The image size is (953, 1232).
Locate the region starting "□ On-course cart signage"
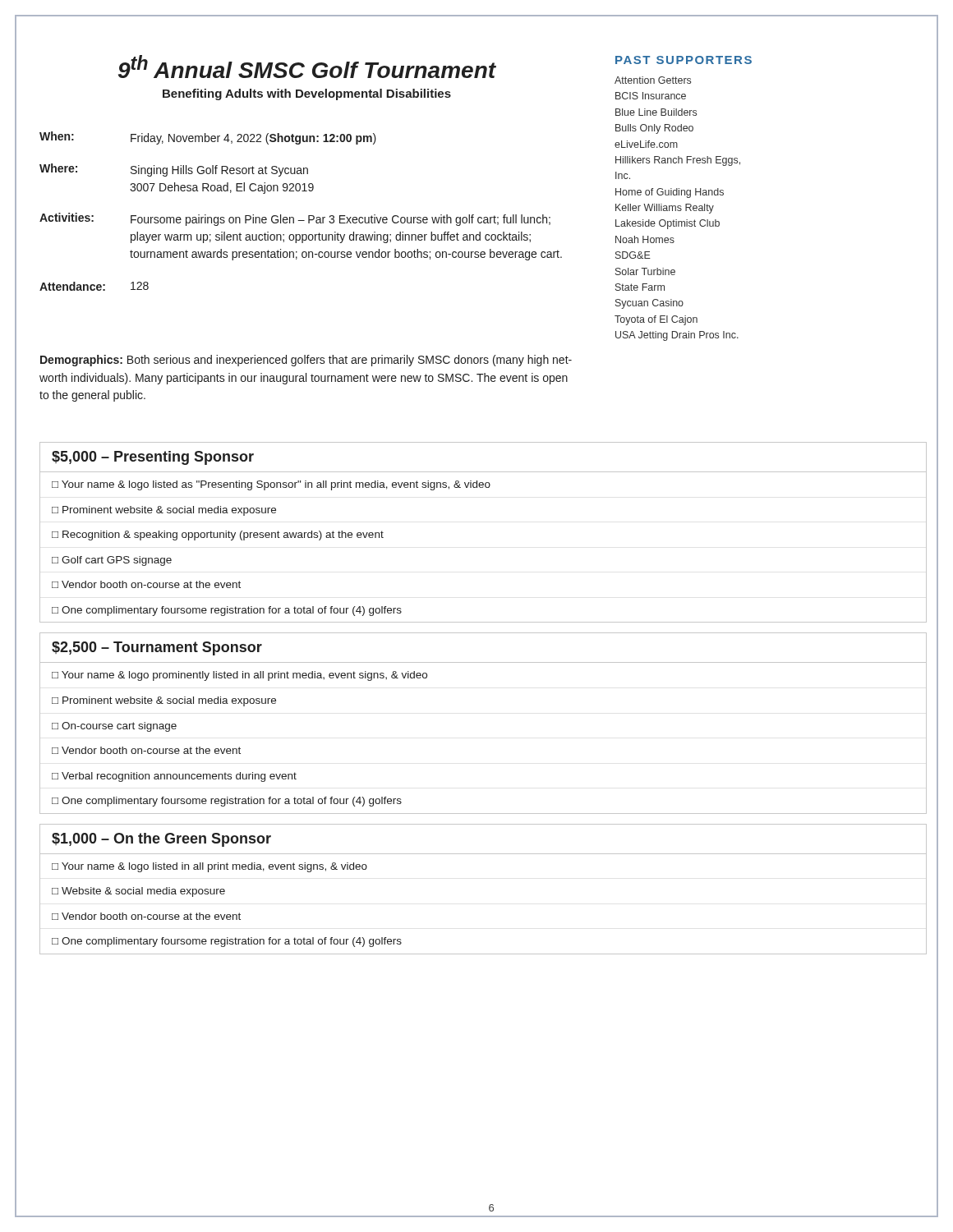pyautogui.click(x=114, y=725)
